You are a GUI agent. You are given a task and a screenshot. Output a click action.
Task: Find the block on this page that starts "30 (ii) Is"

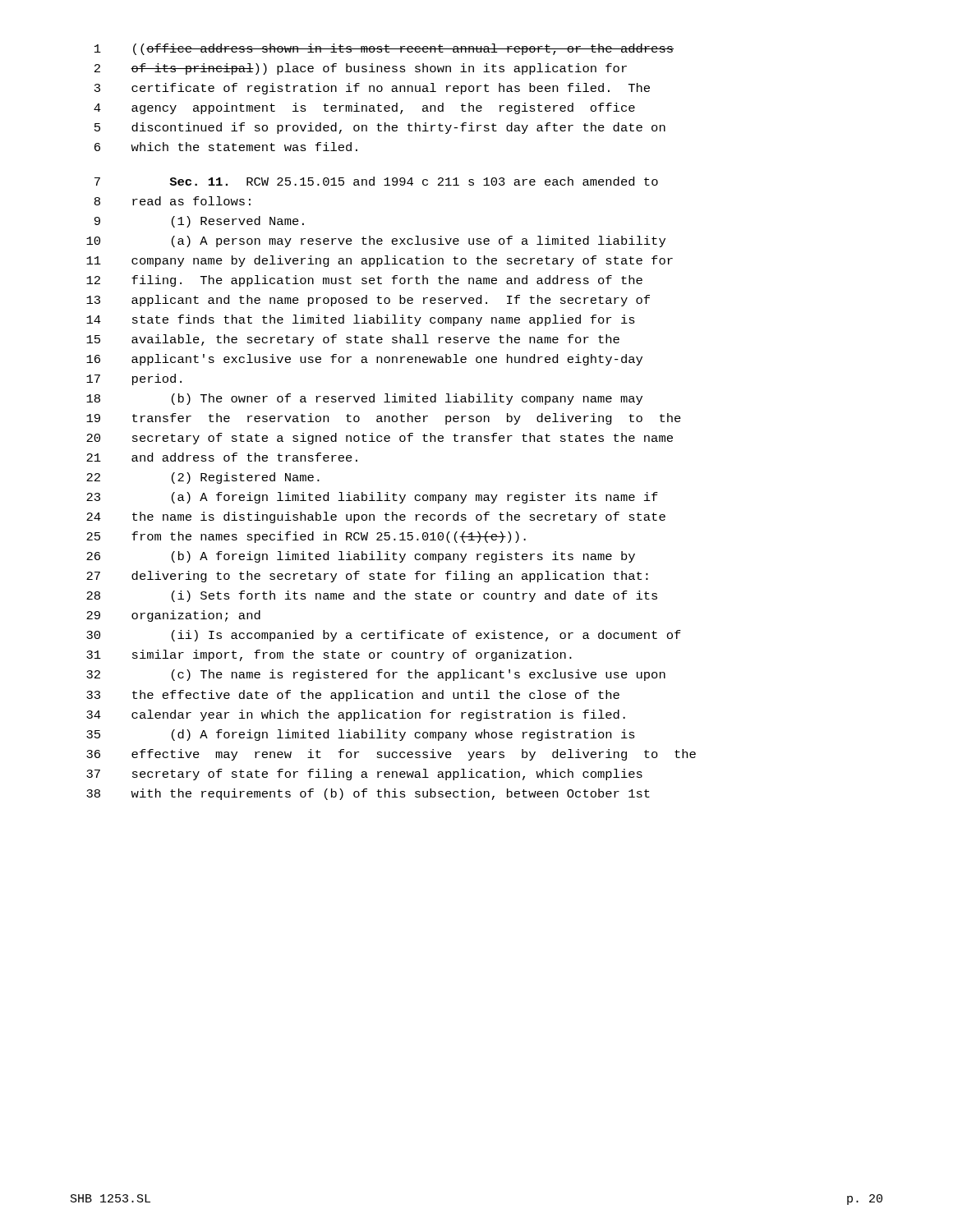pos(476,646)
